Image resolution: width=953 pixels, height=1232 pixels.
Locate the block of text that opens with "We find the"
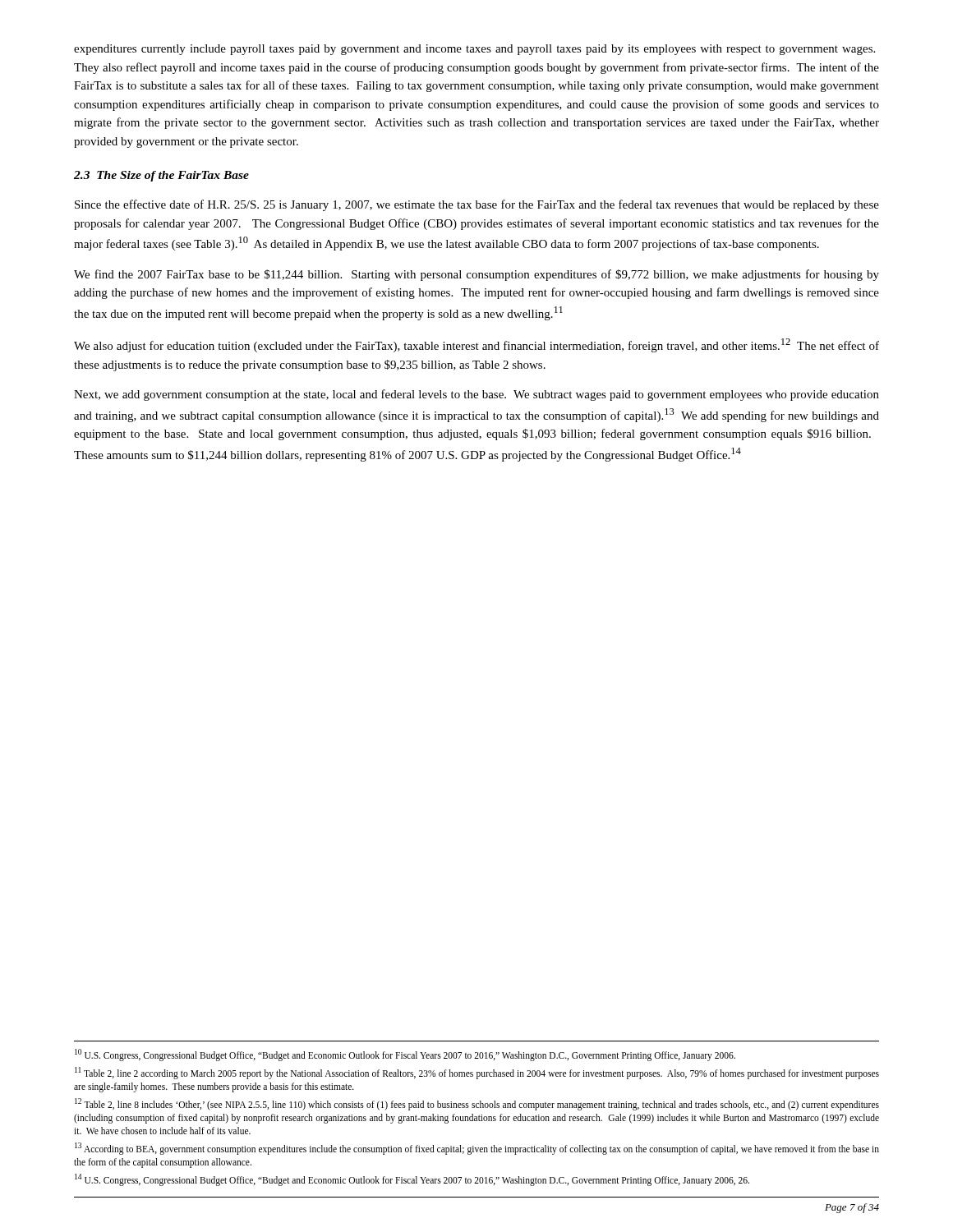pyautogui.click(x=476, y=294)
